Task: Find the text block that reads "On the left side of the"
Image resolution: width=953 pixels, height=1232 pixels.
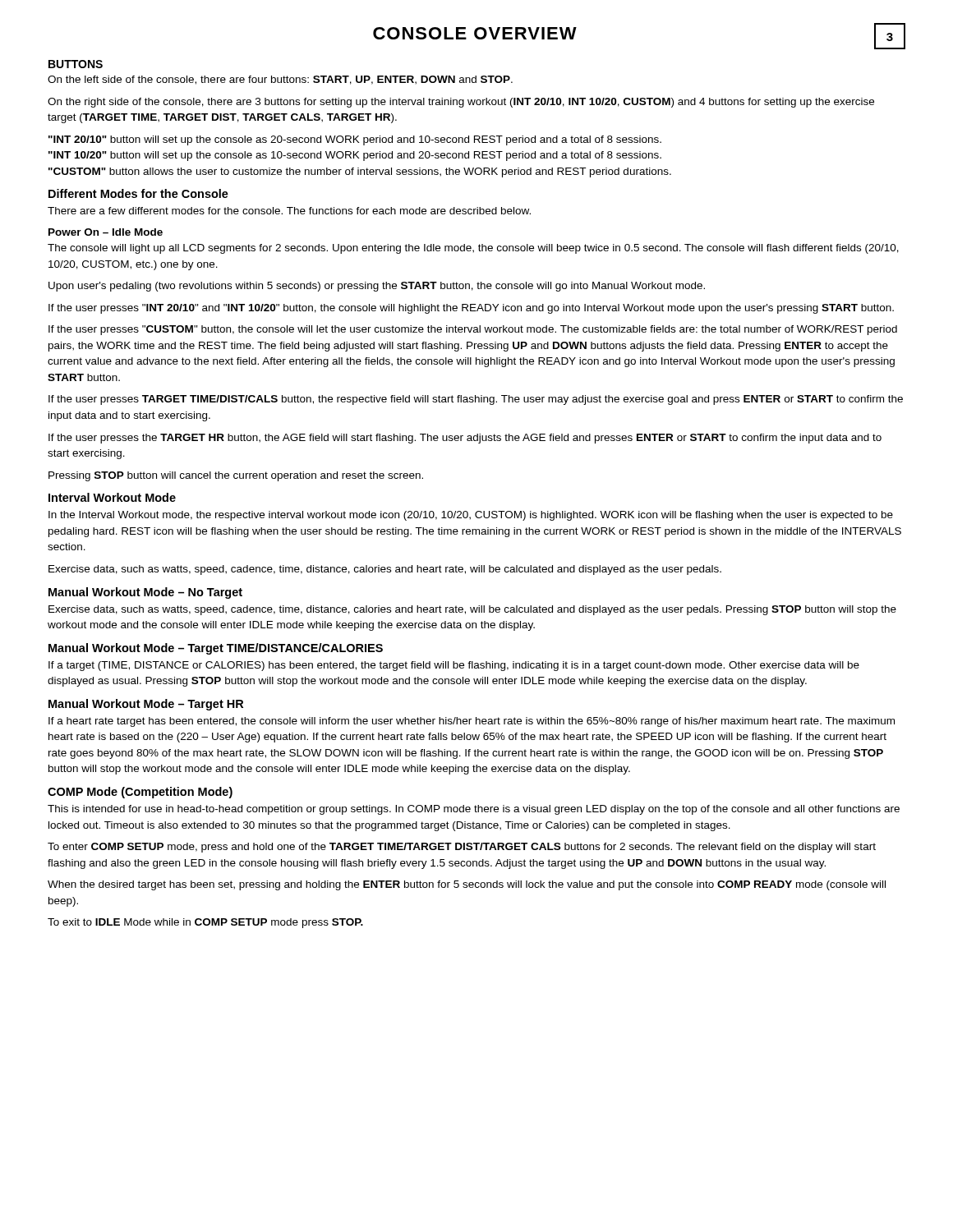Action: [281, 79]
